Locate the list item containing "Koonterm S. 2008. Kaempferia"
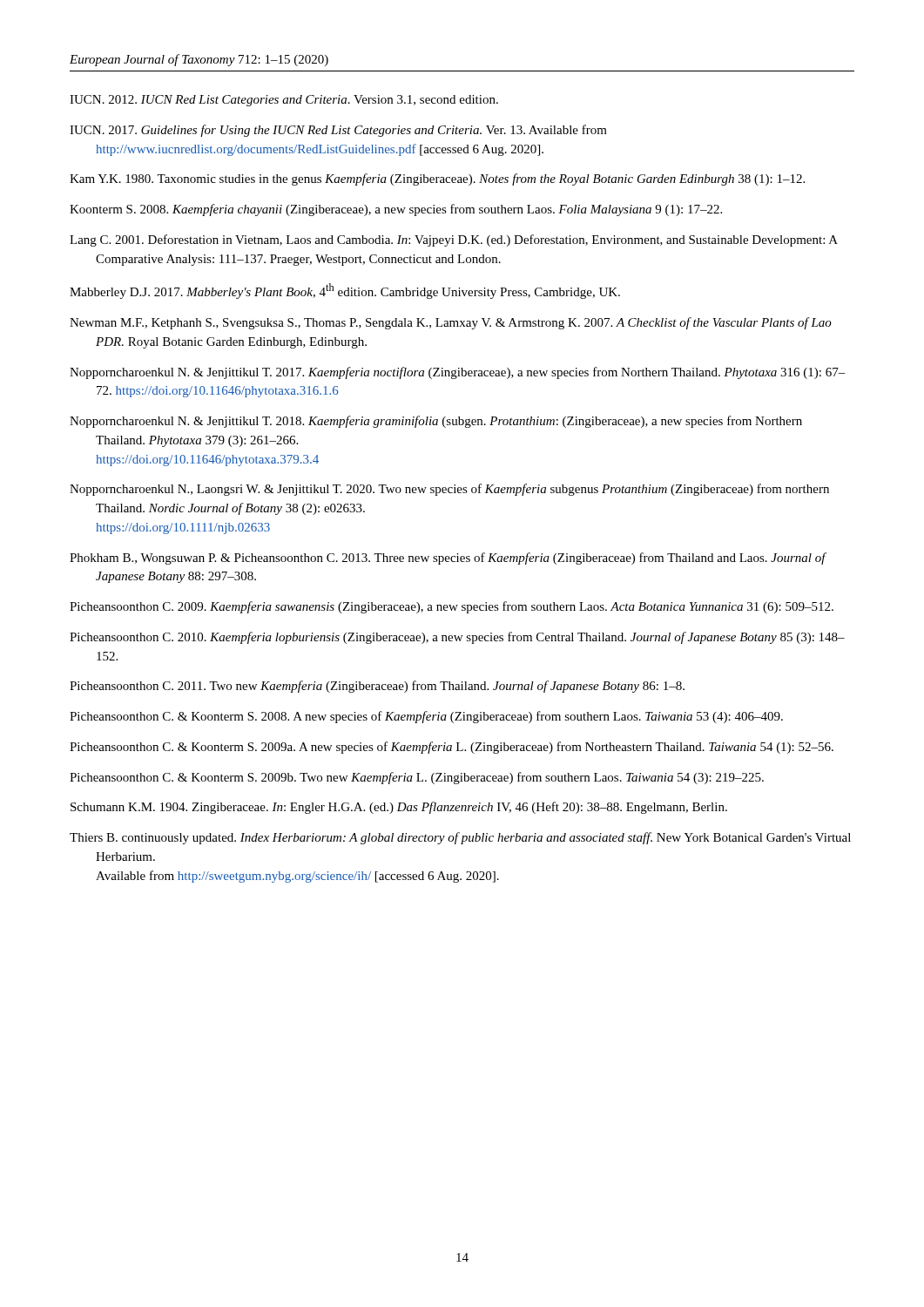The width and height of the screenshot is (924, 1307). (x=396, y=209)
